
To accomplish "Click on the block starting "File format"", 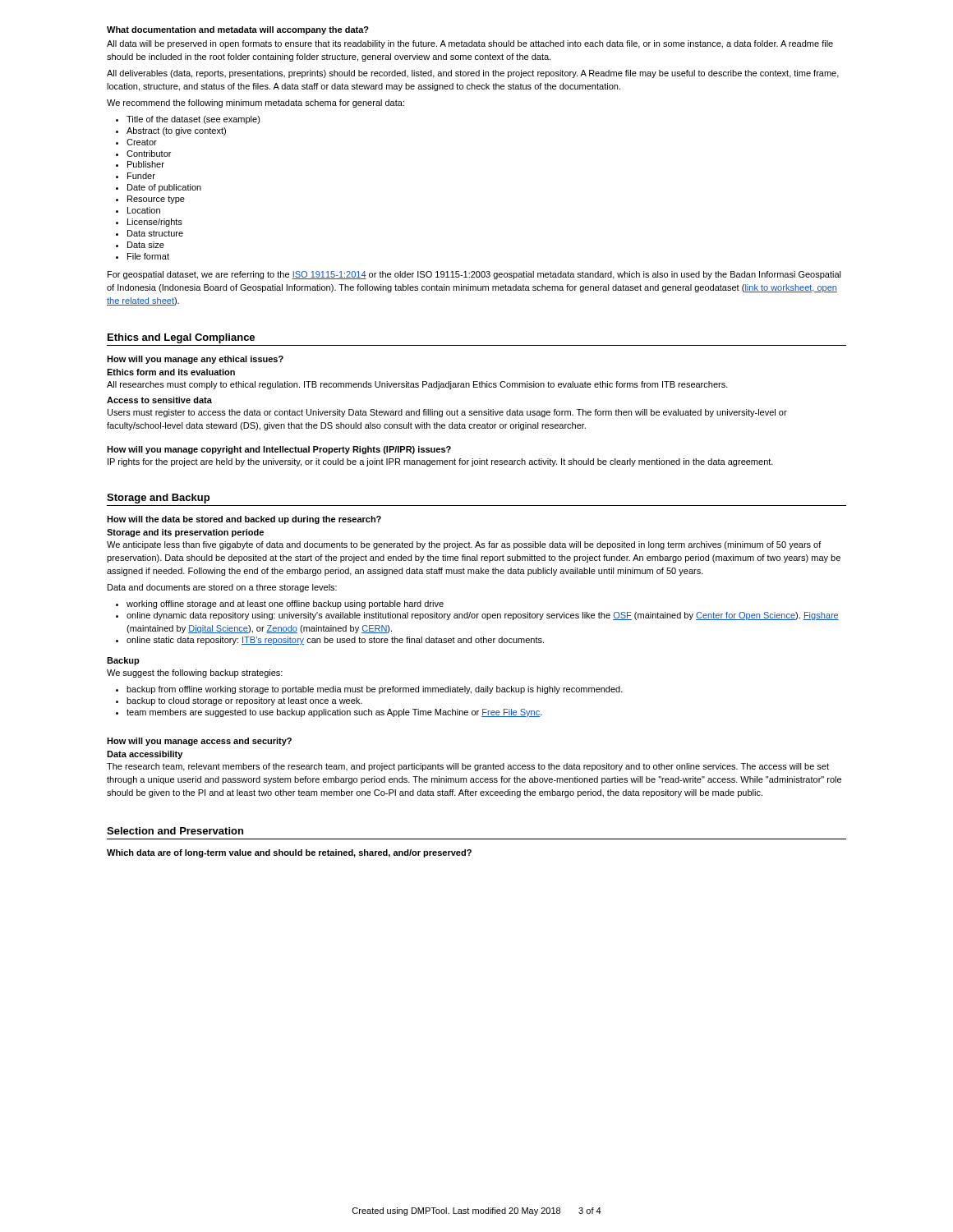I will point(143,256).
